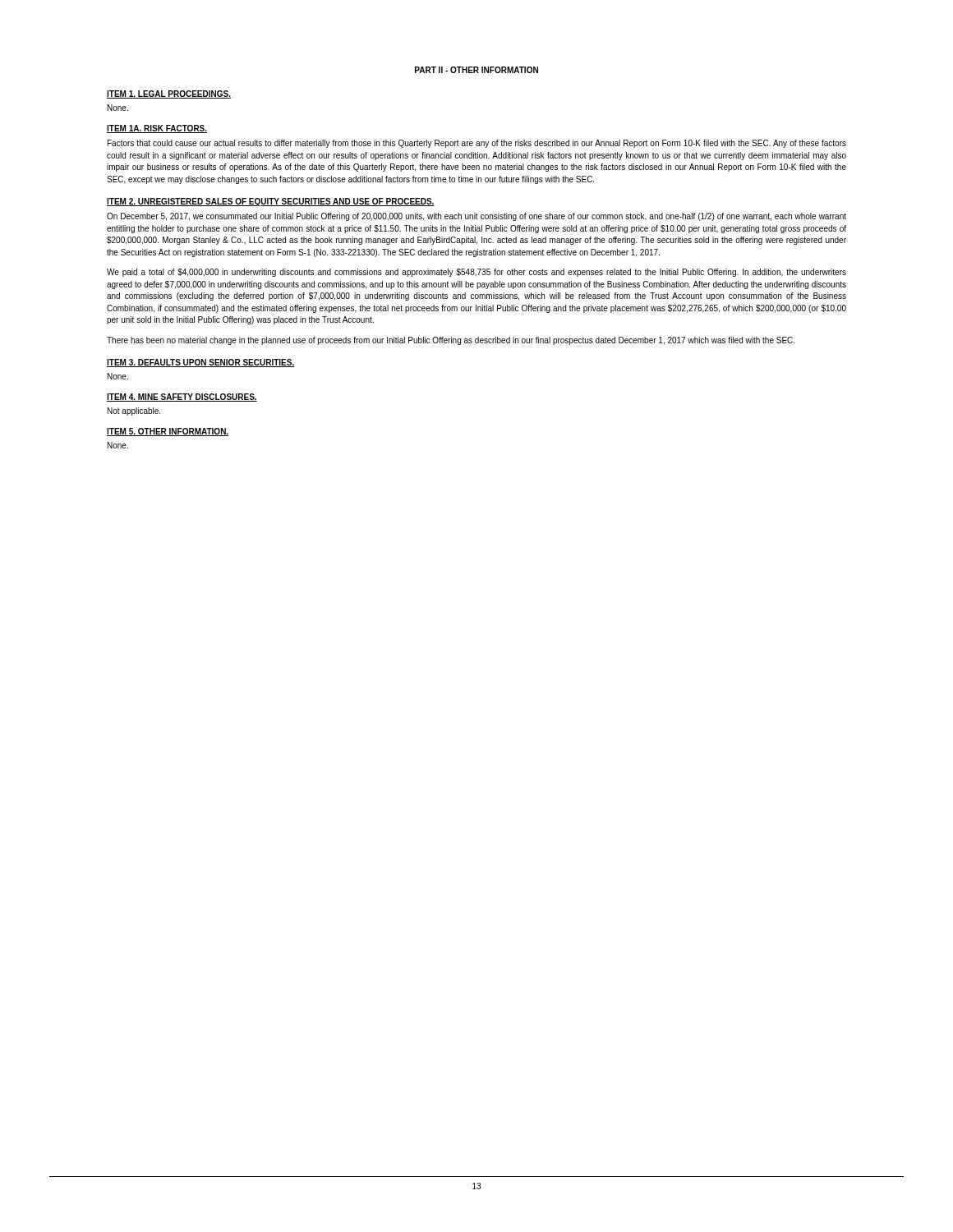Find the element starting "ITEM 5. OTHER INFORMATION."
953x1232 pixels.
coord(168,432)
